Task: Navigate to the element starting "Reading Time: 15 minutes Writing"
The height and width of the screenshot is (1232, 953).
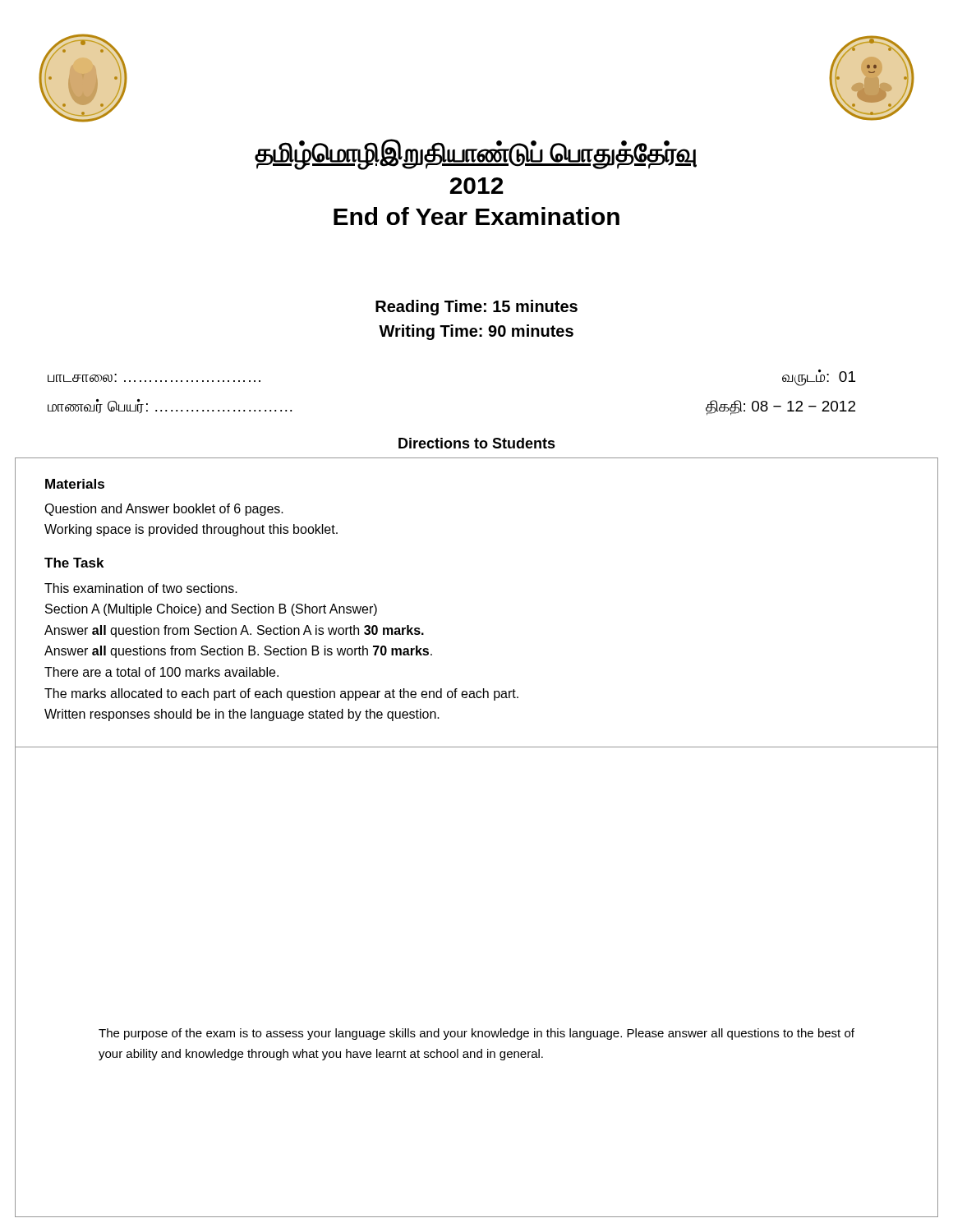Action: click(x=476, y=319)
